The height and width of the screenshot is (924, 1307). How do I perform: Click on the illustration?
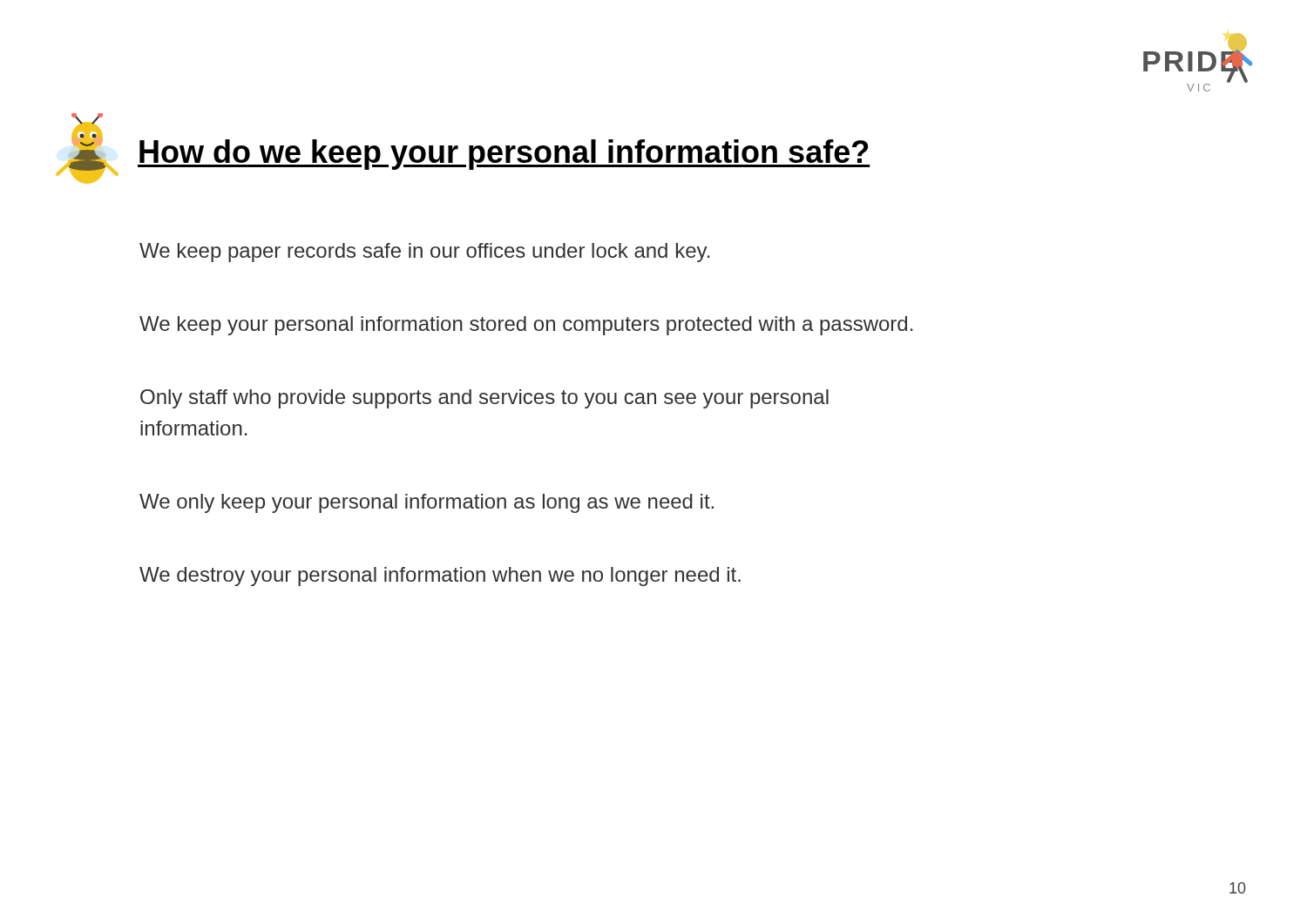click(87, 152)
